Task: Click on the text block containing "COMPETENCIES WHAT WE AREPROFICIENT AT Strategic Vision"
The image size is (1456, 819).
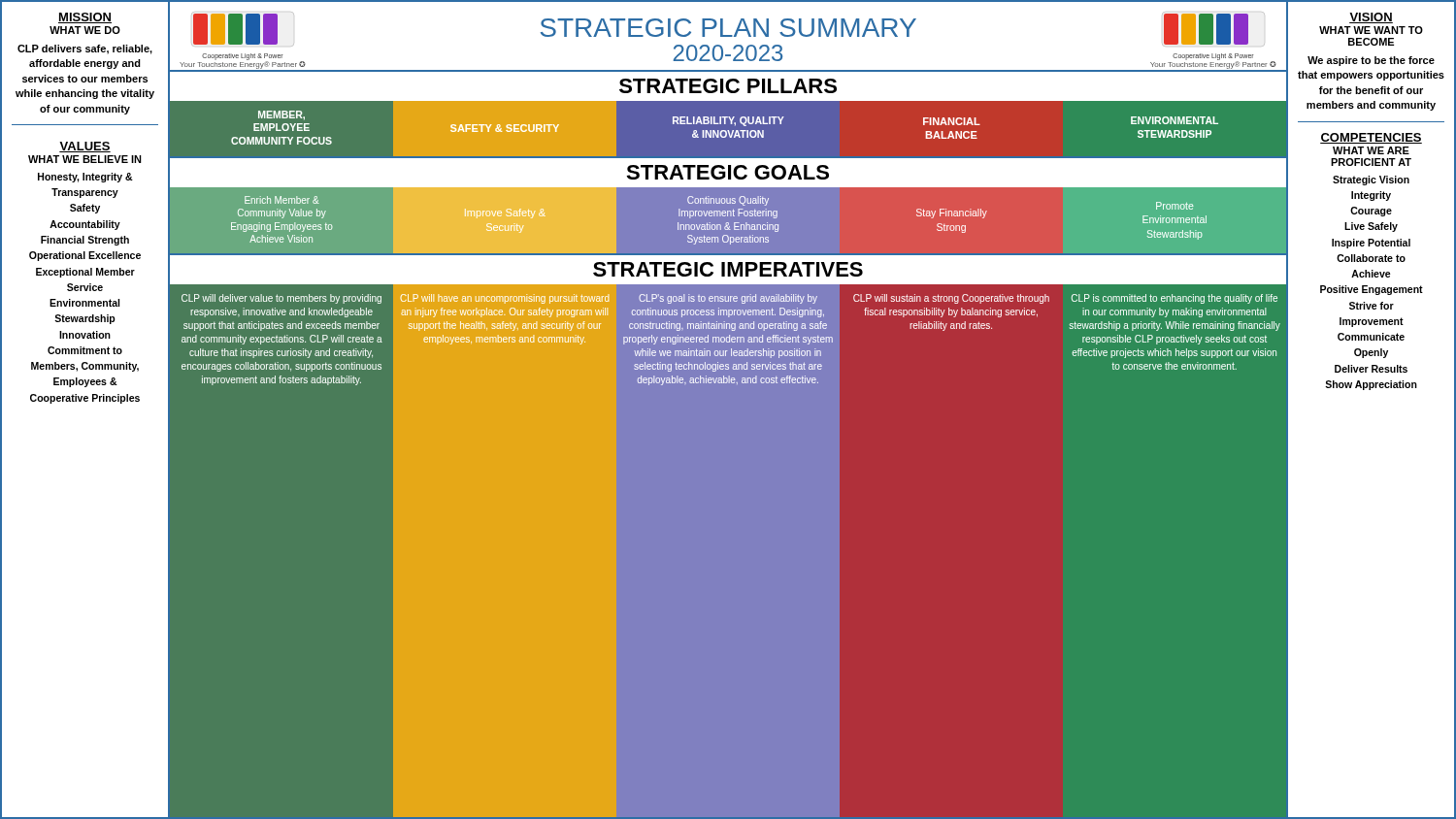Action: point(1371,261)
